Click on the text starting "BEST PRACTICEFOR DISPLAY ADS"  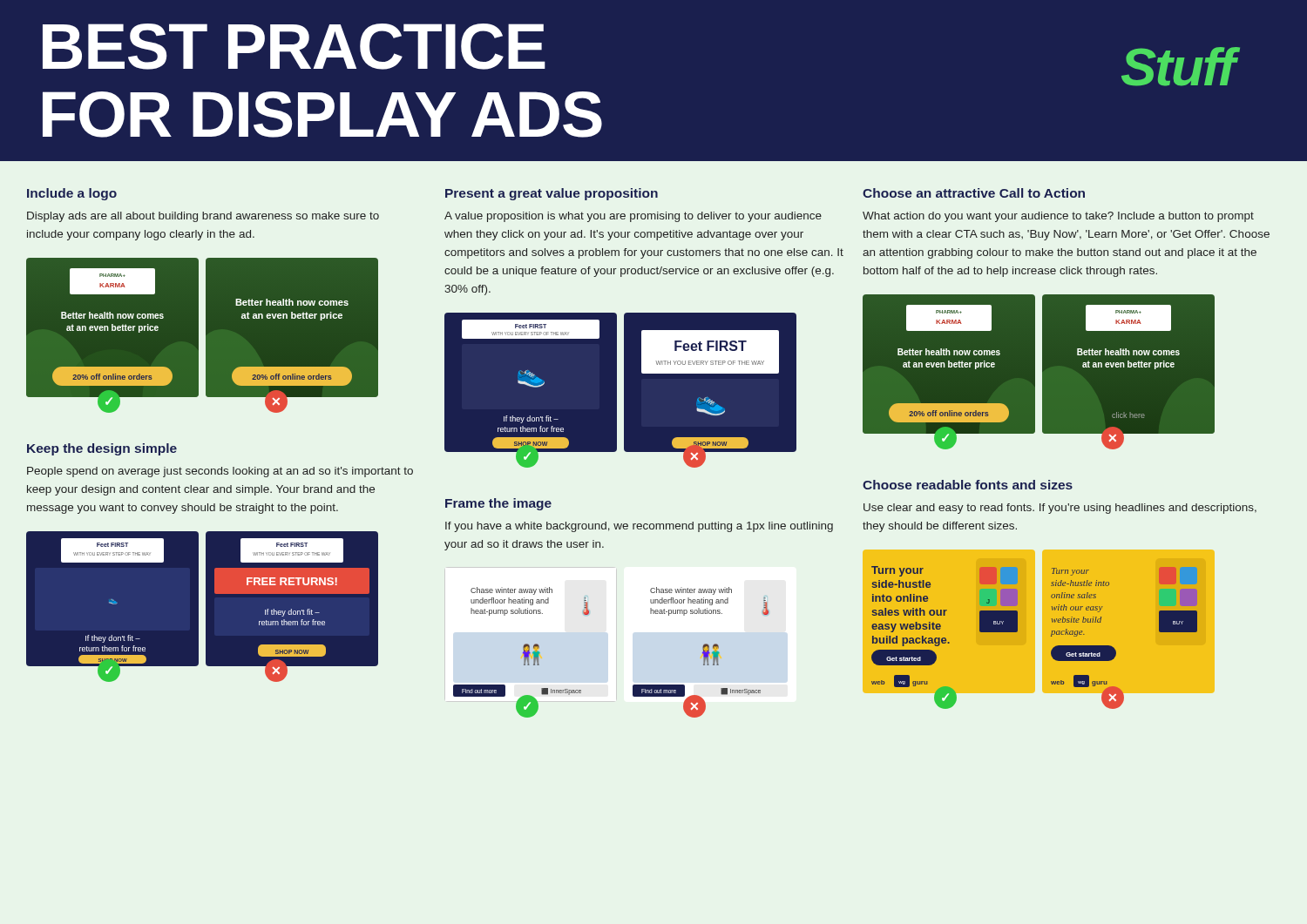(x=321, y=81)
